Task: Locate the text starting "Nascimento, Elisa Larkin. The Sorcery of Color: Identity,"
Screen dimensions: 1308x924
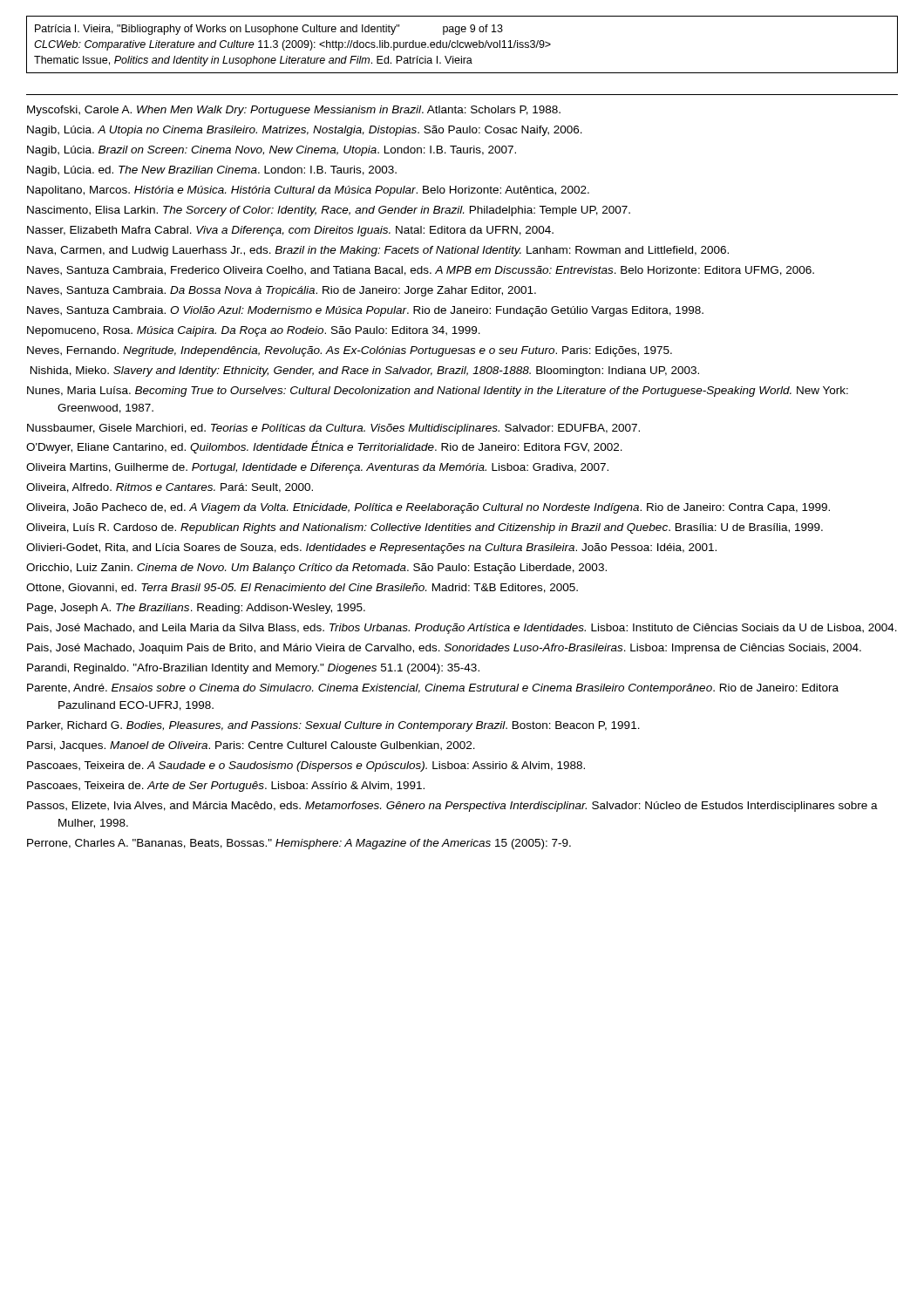Action: [x=329, y=210]
